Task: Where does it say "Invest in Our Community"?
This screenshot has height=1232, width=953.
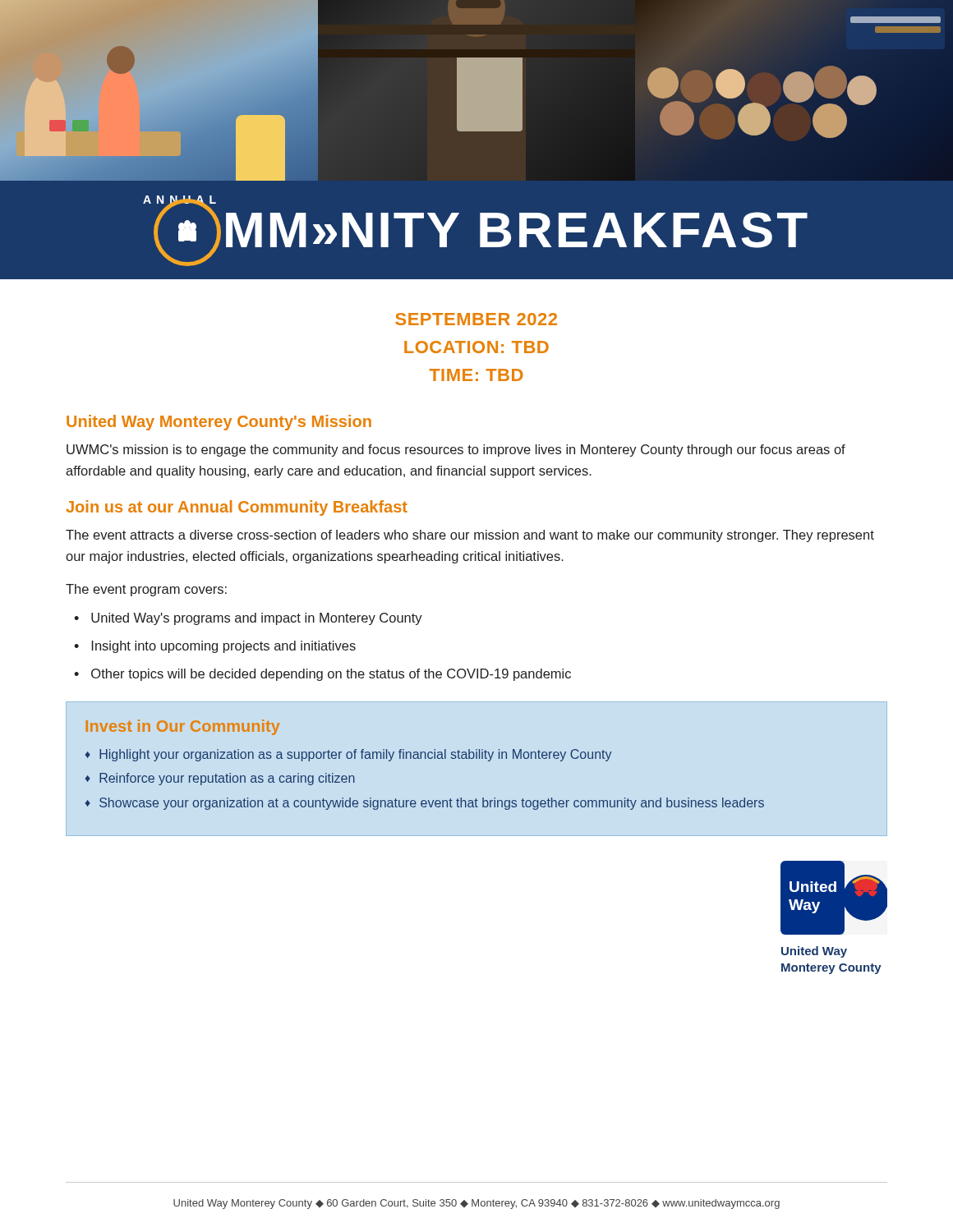Action: pos(182,726)
